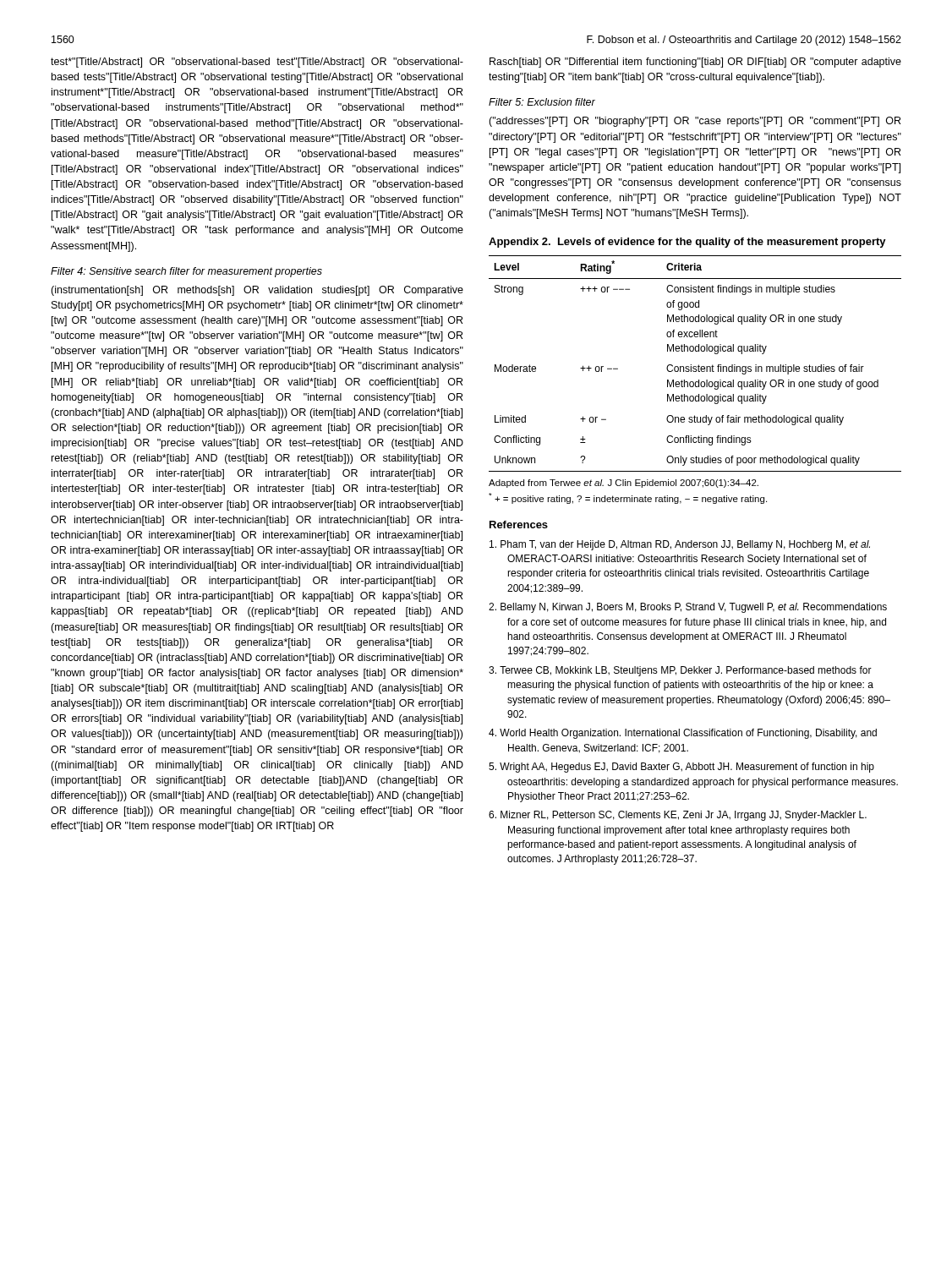Image resolution: width=952 pixels, height=1268 pixels.
Task: Find the block starting "5. Wright AA, Hegedus EJ, David Baxter G,"
Action: 694,782
